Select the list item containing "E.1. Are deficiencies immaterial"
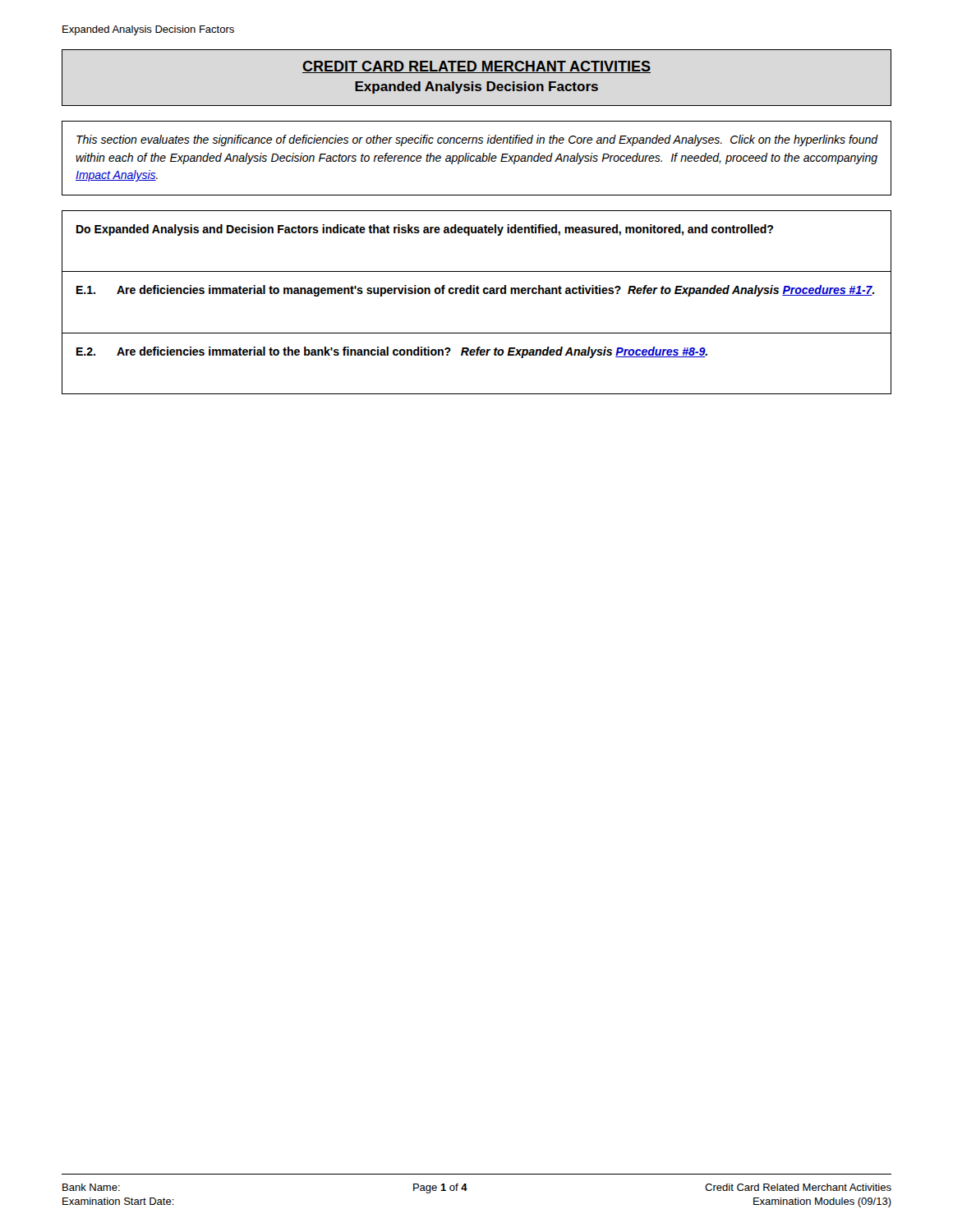The width and height of the screenshot is (953, 1232). coord(476,291)
